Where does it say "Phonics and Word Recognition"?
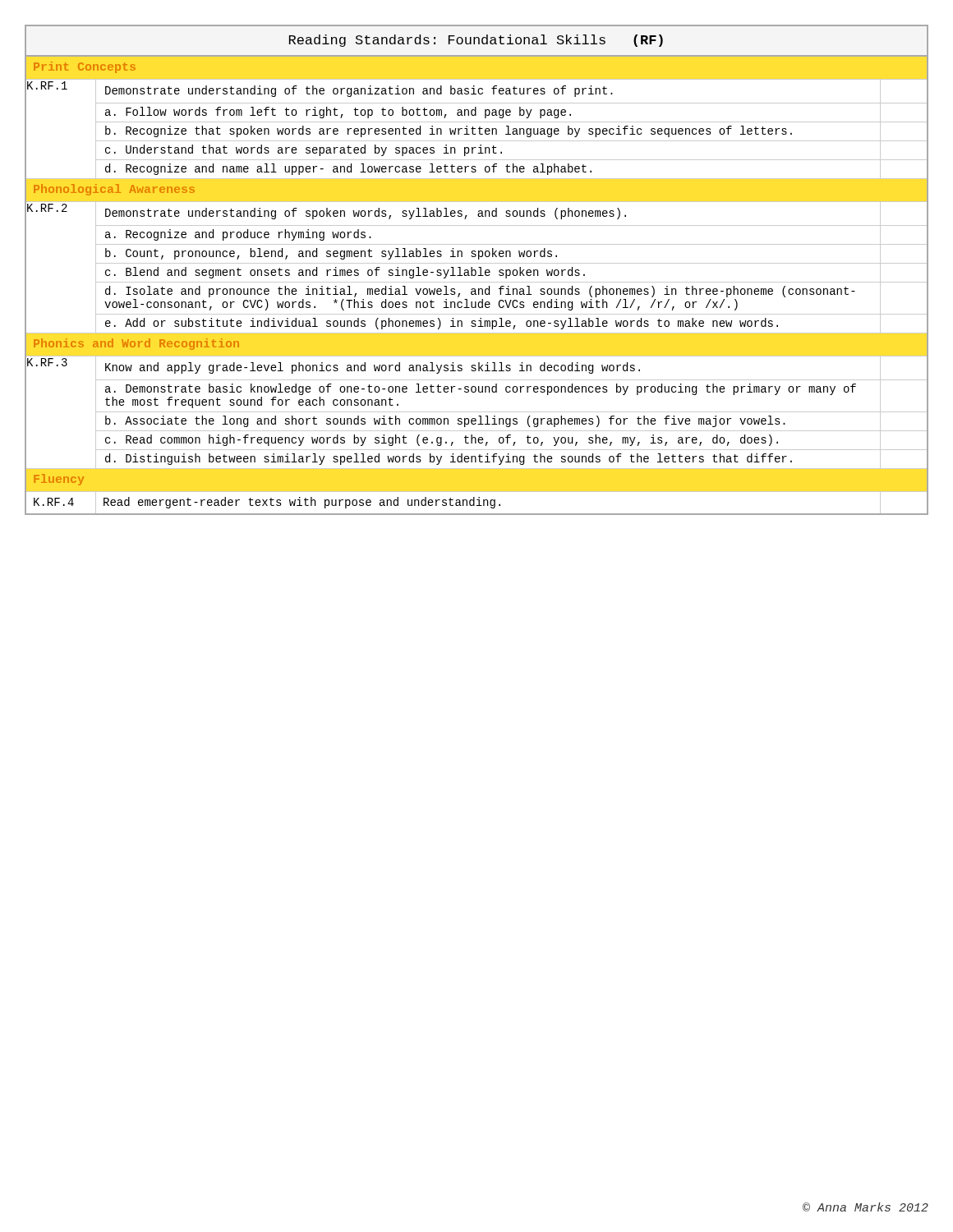The image size is (953, 1232). click(x=136, y=345)
